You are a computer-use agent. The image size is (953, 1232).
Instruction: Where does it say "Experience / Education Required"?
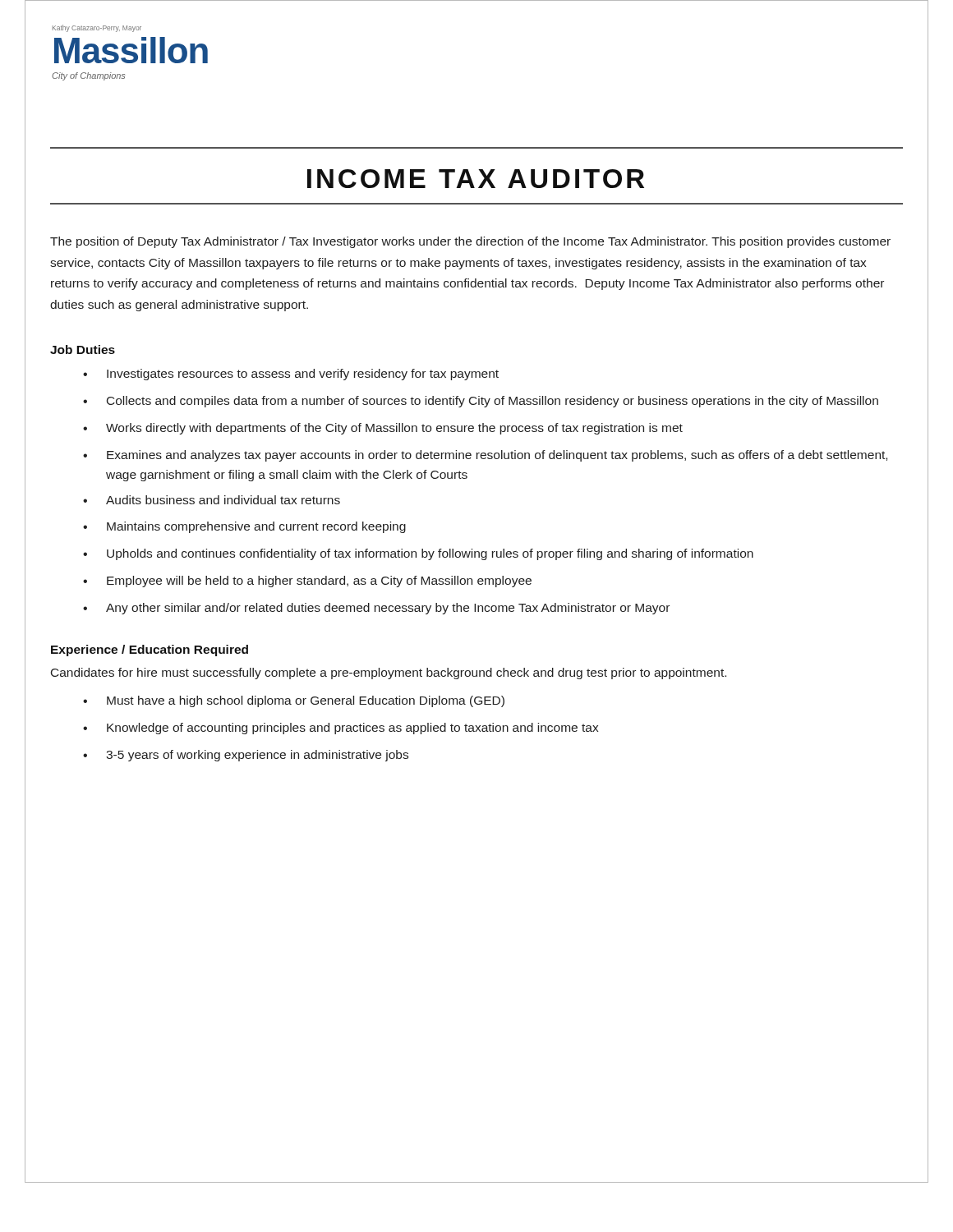point(150,649)
